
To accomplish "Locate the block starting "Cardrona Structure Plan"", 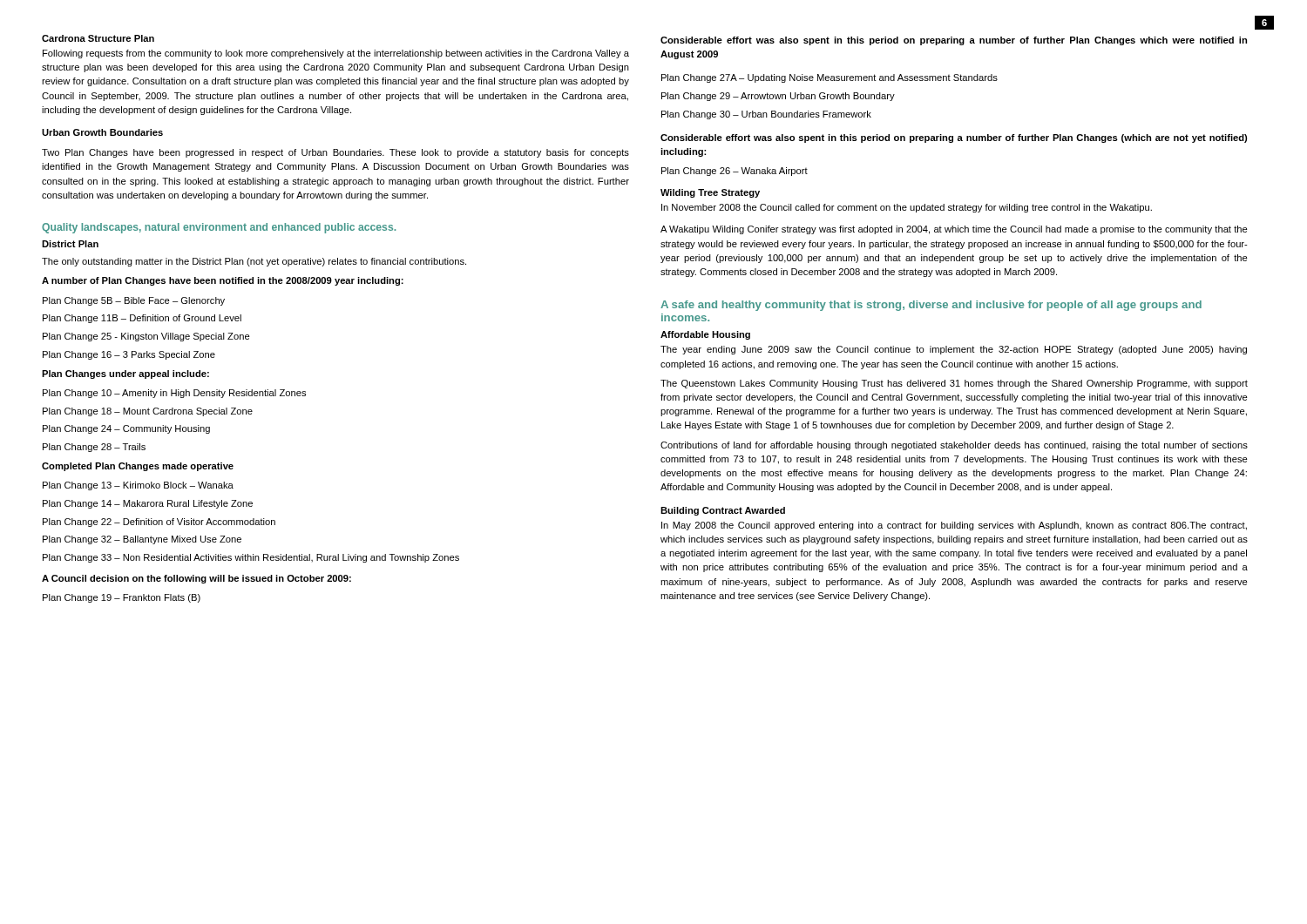I will click(98, 38).
